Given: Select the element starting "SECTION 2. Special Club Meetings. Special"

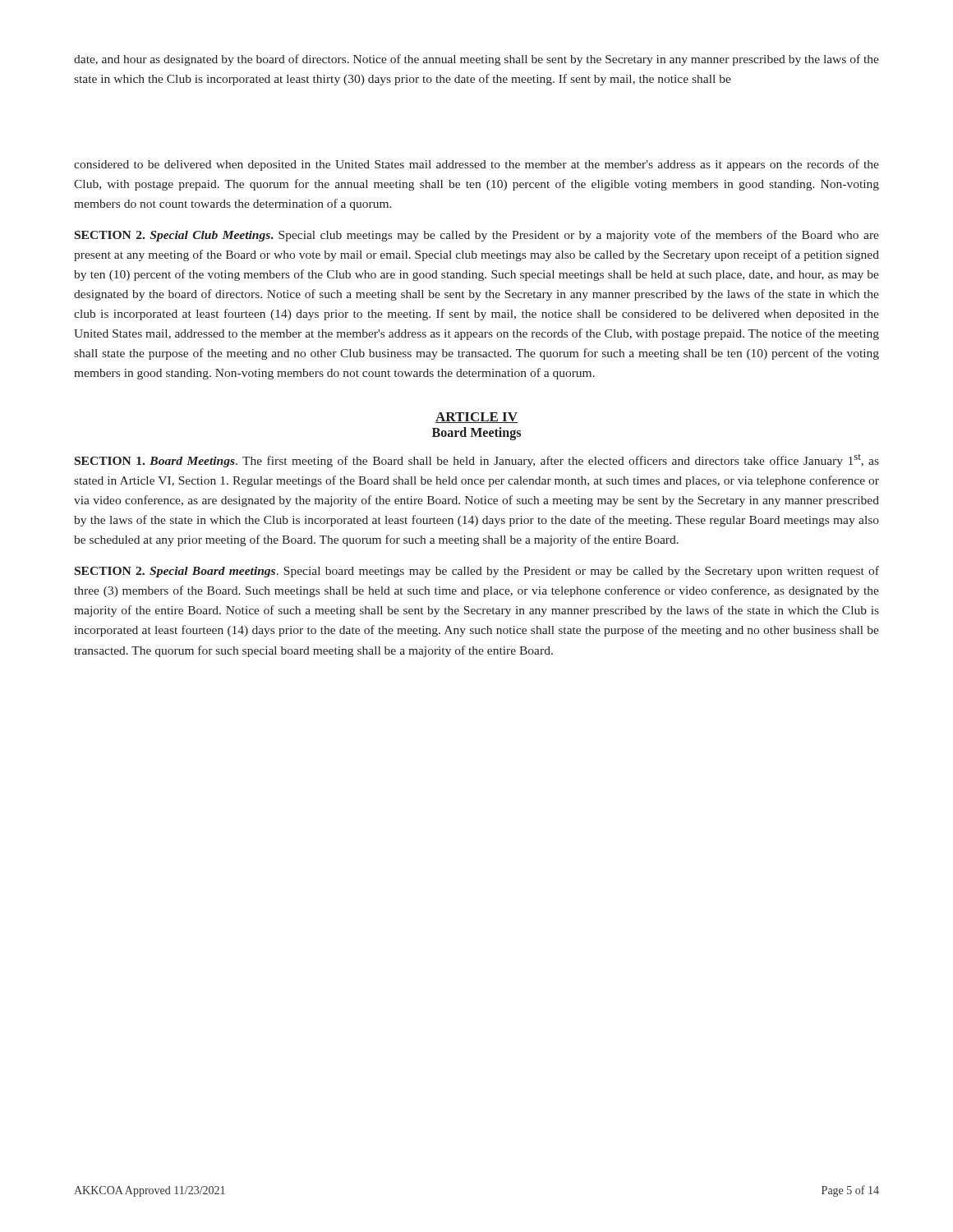Looking at the screenshot, I should coord(476,304).
